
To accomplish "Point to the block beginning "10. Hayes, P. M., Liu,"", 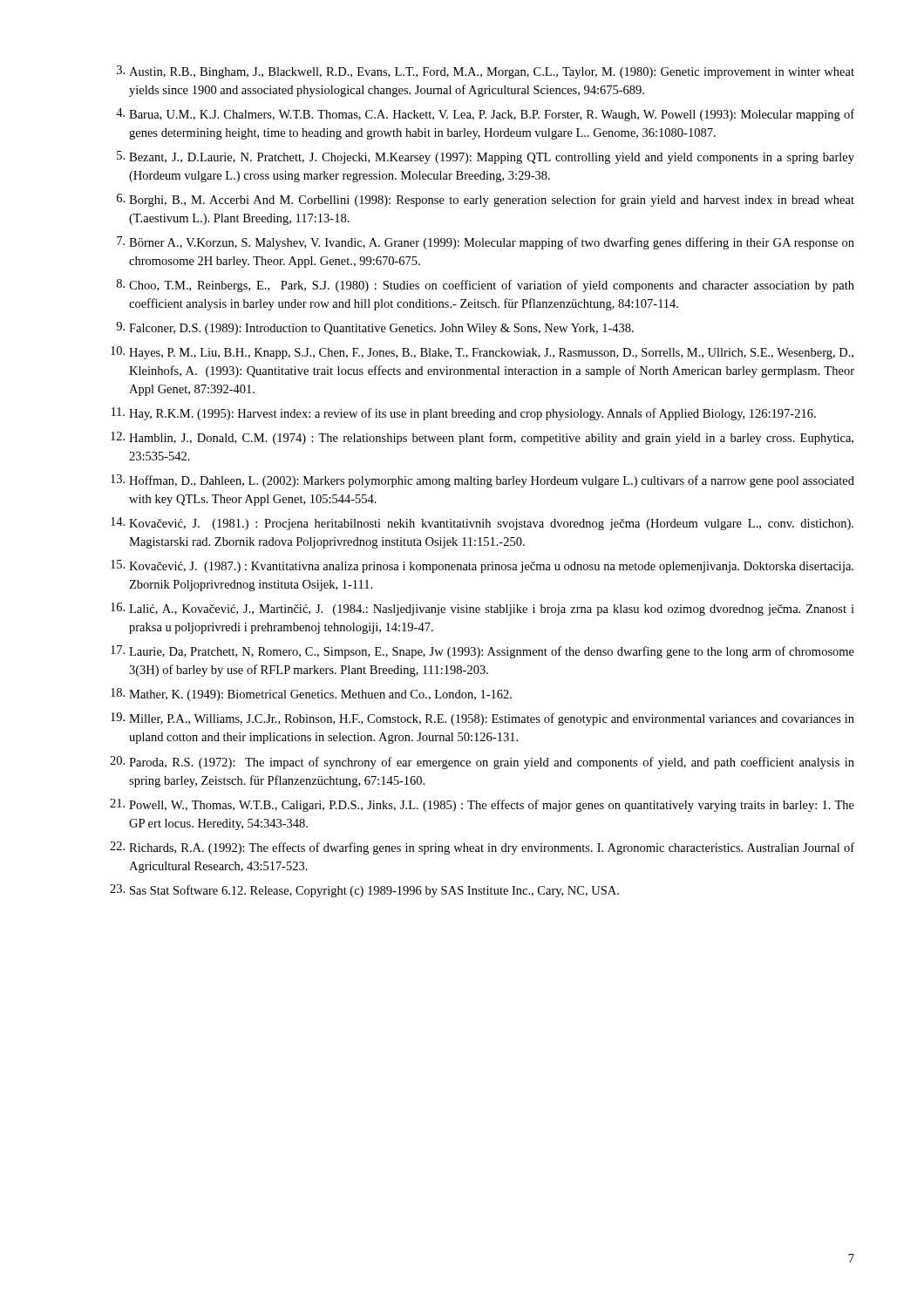I will click(x=474, y=371).
